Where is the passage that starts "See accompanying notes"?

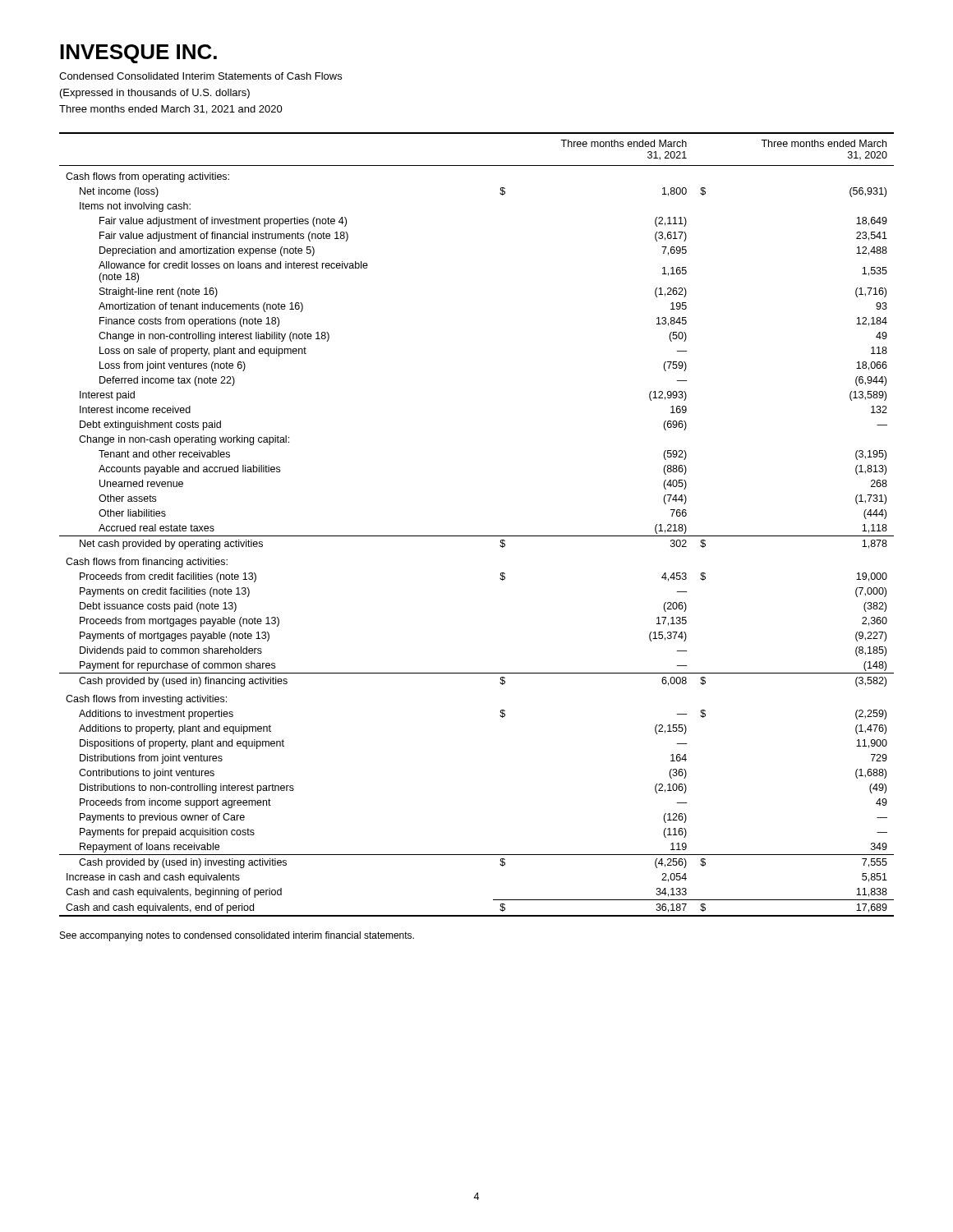[237, 936]
